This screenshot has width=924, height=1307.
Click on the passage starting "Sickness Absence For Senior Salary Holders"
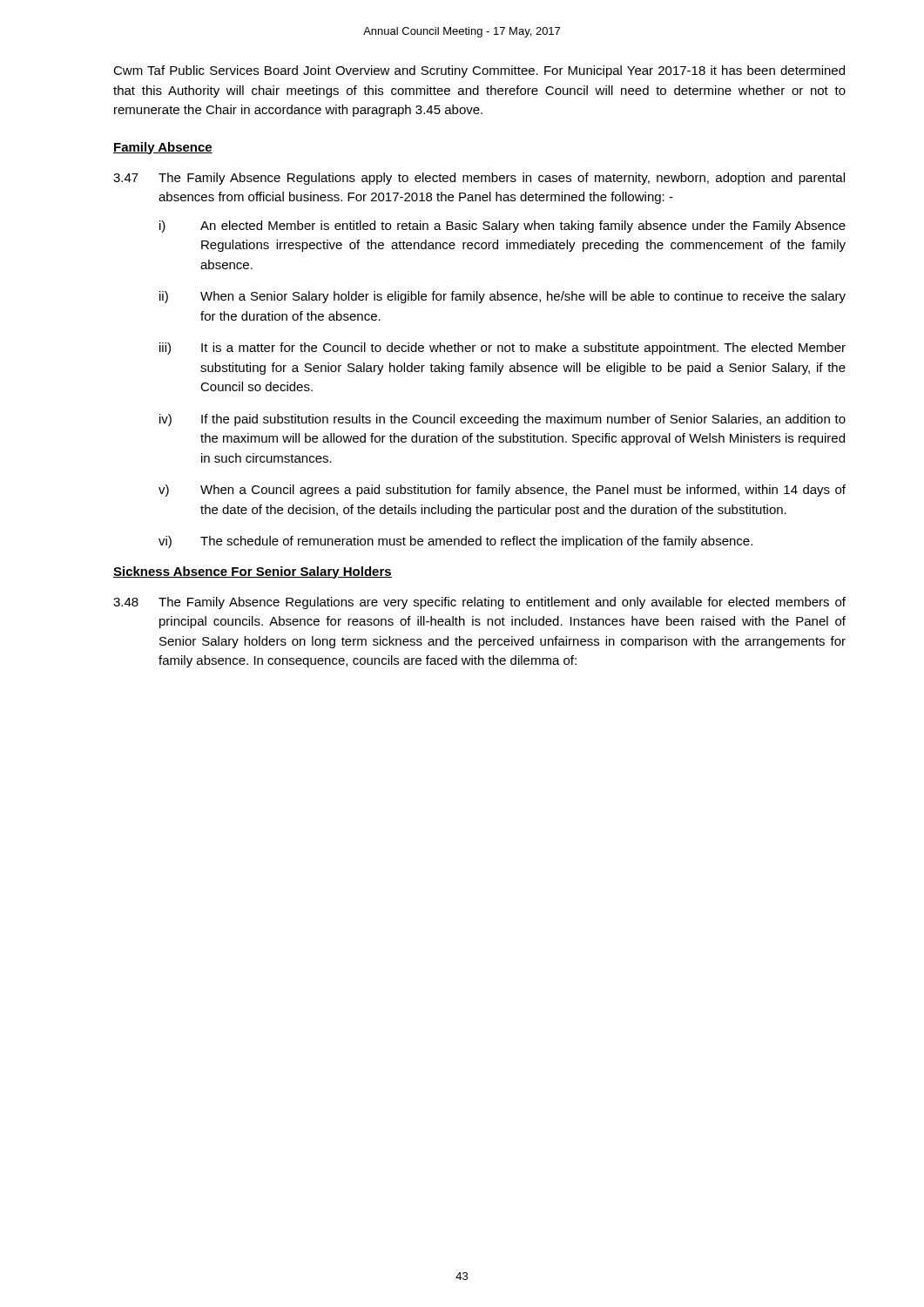tap(252, 571)
